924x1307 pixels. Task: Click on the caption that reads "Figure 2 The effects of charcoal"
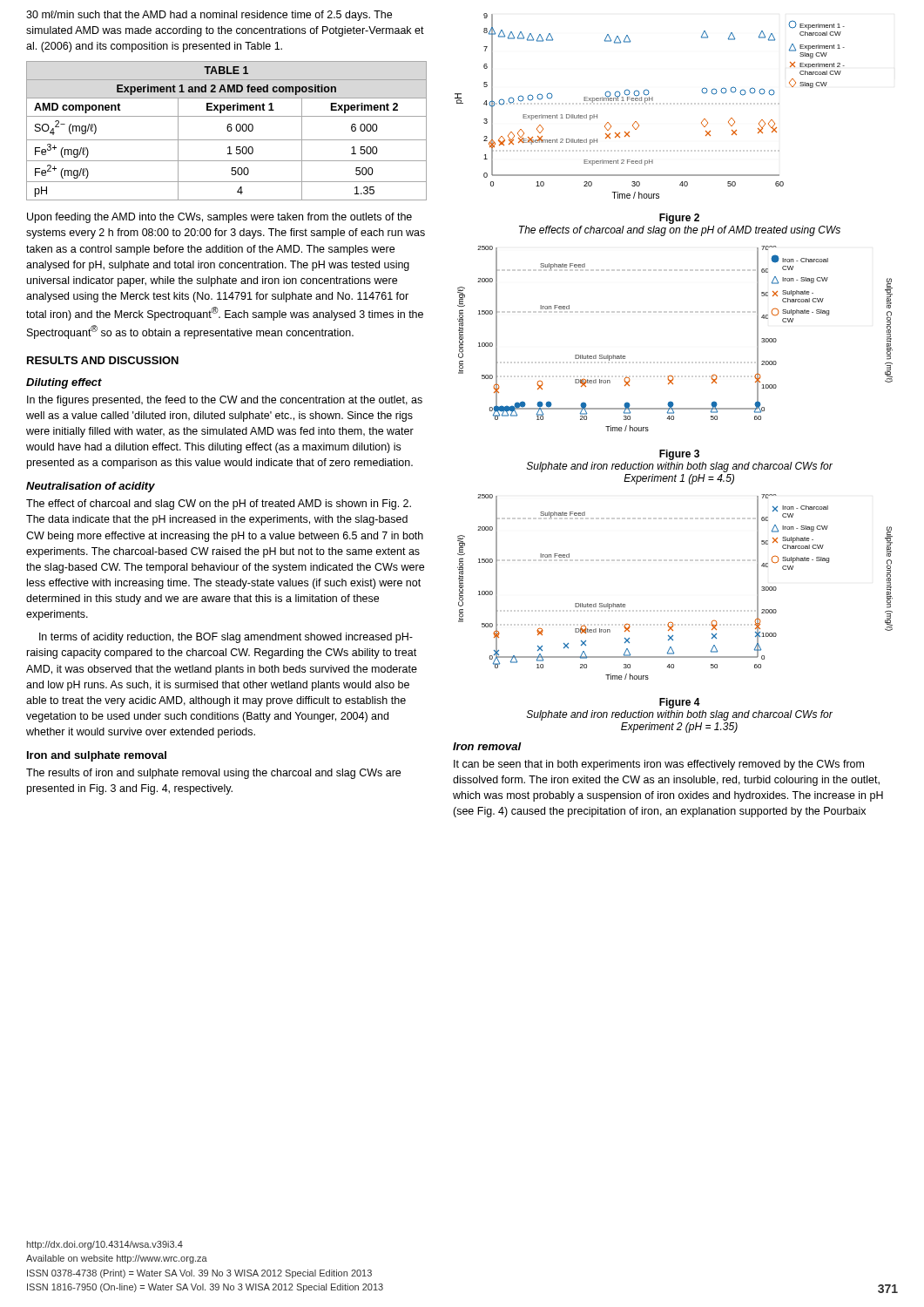679,224
